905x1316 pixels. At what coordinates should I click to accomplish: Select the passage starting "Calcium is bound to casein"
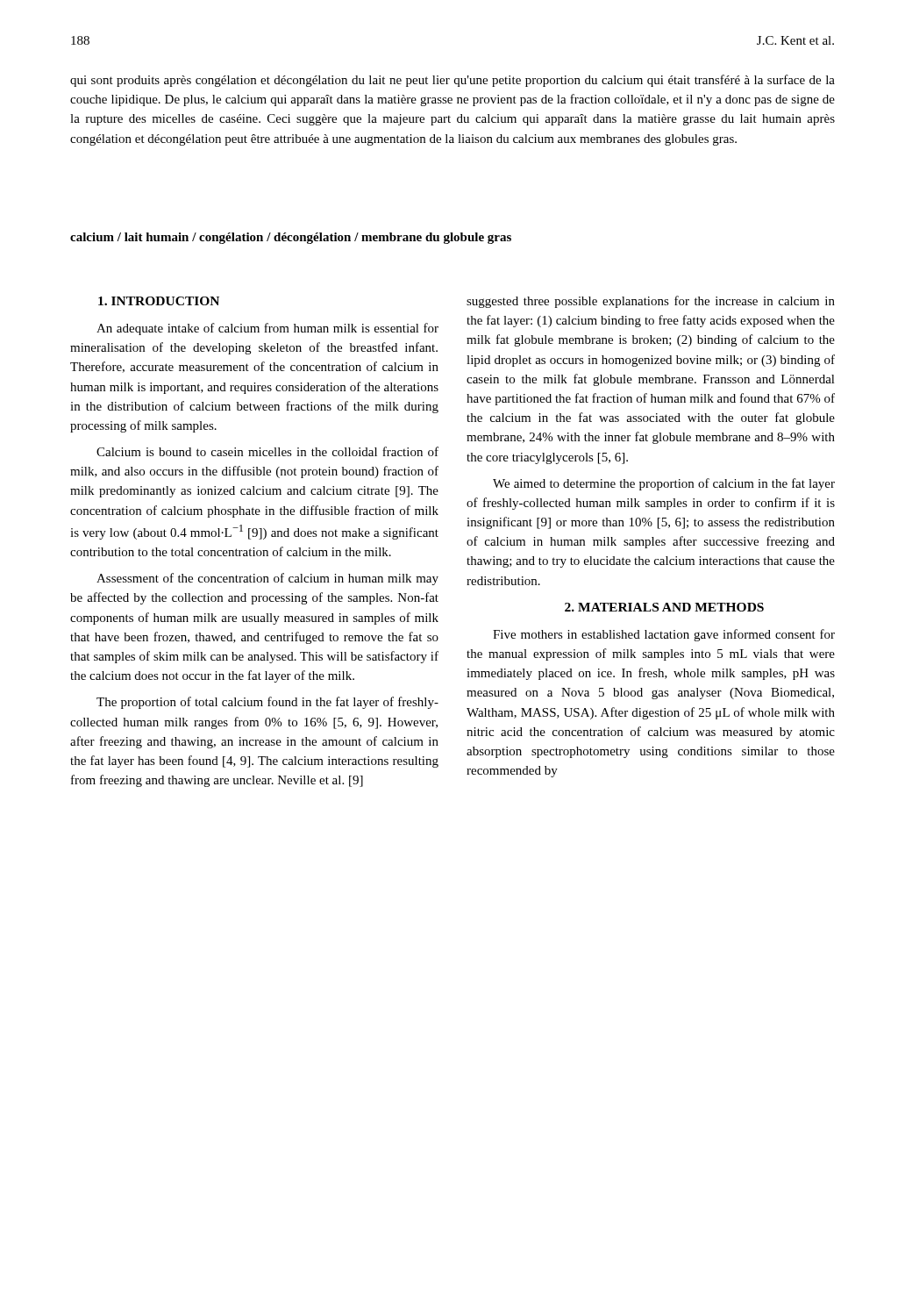point(254,502)
